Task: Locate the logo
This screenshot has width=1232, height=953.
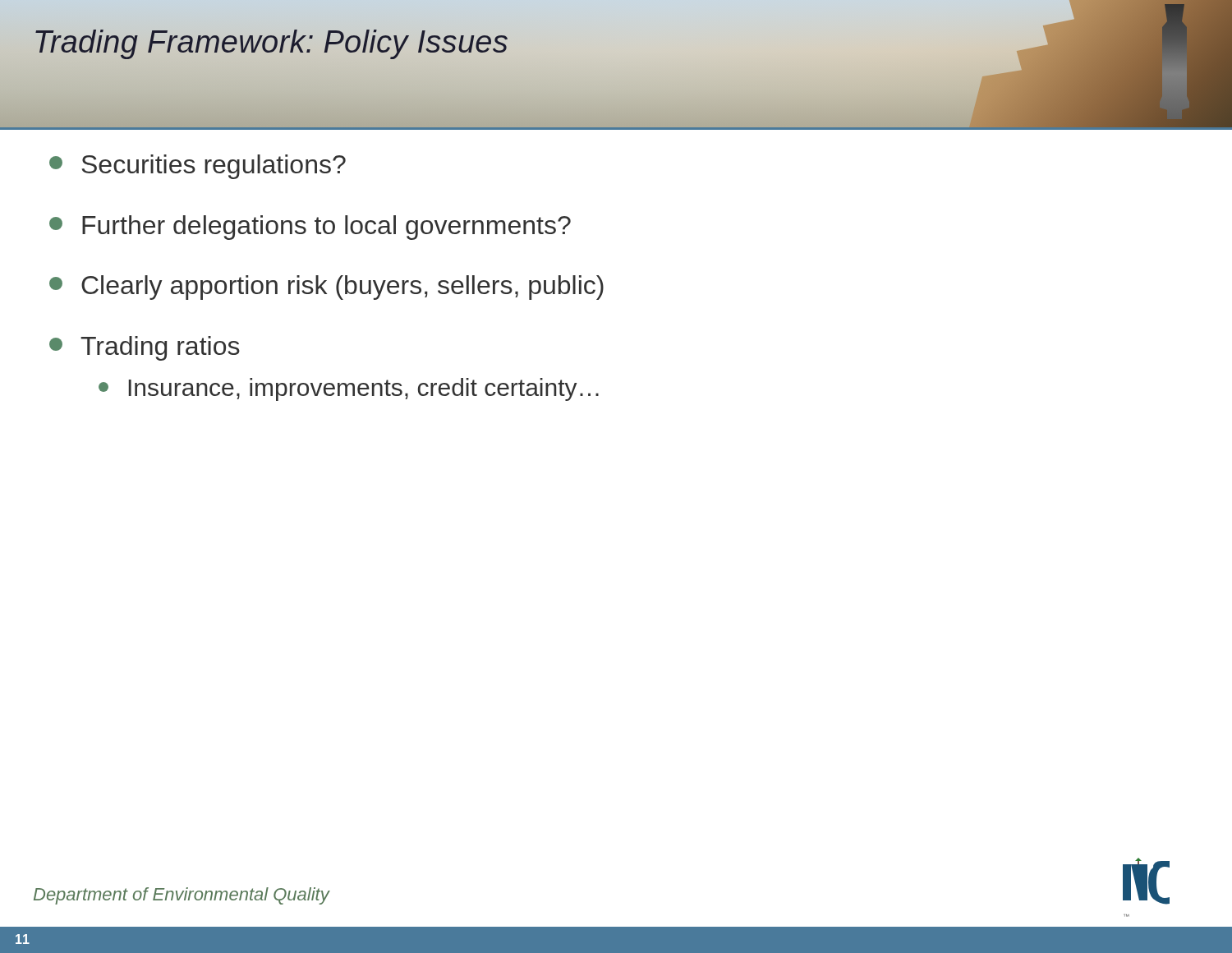Action: point(1156,890)
